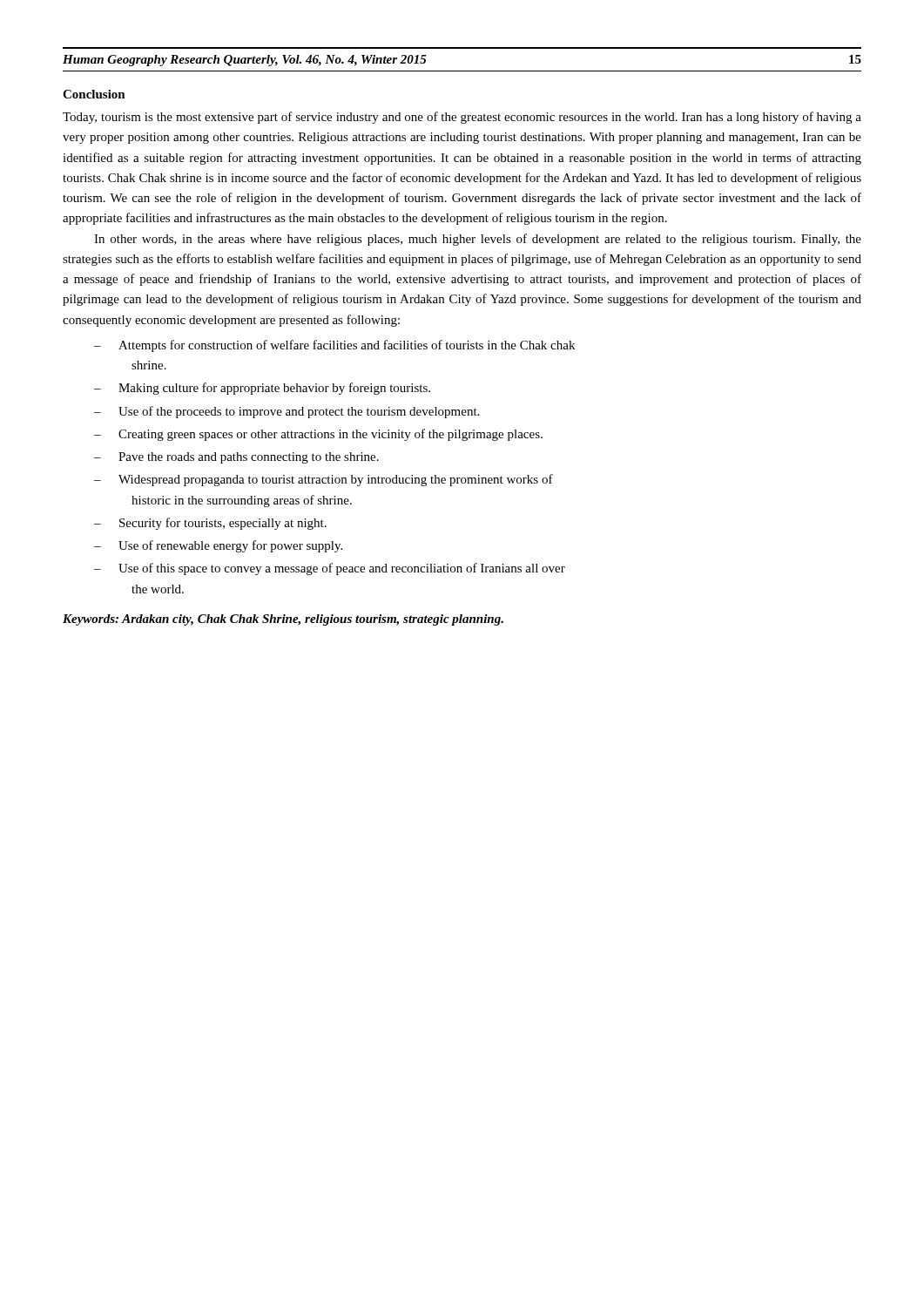The height and width of the screenshot is (1307, 924).
Task: Select the list item that says "– Pave the"
Action: tap(236, 458)
